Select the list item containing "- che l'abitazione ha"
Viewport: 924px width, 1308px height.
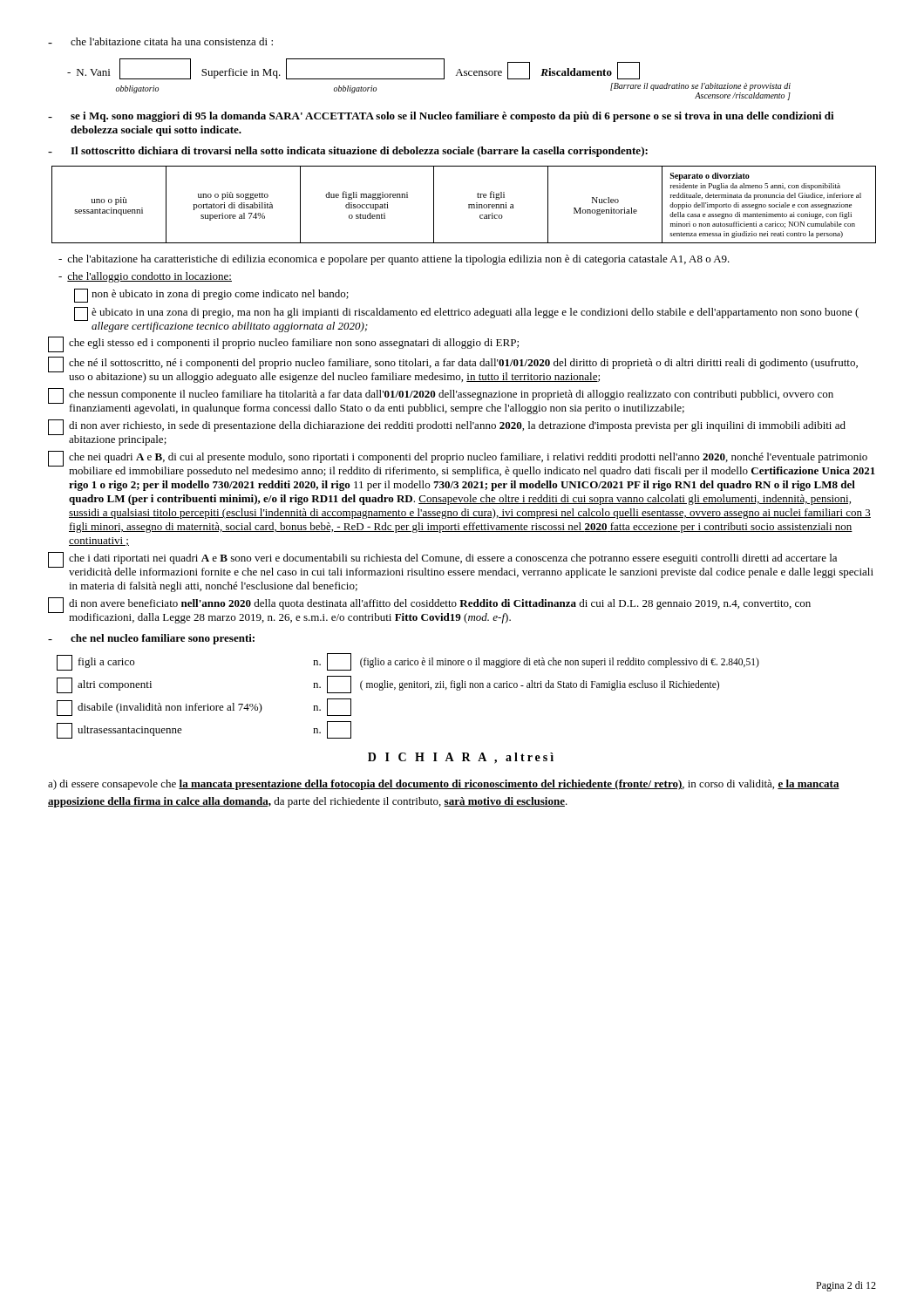(x=394, y=259)
